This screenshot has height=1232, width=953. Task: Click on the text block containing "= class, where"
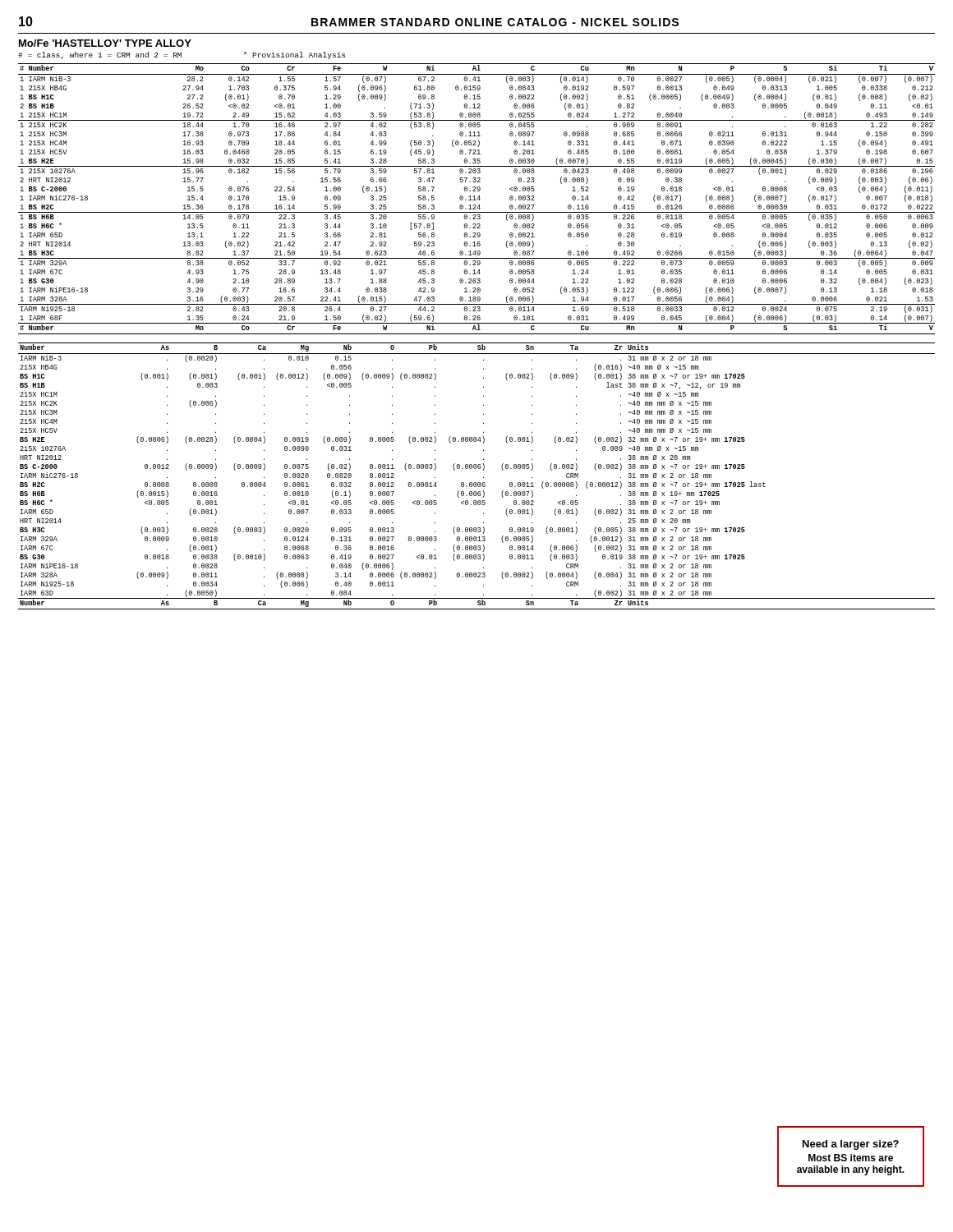point(182,55)
